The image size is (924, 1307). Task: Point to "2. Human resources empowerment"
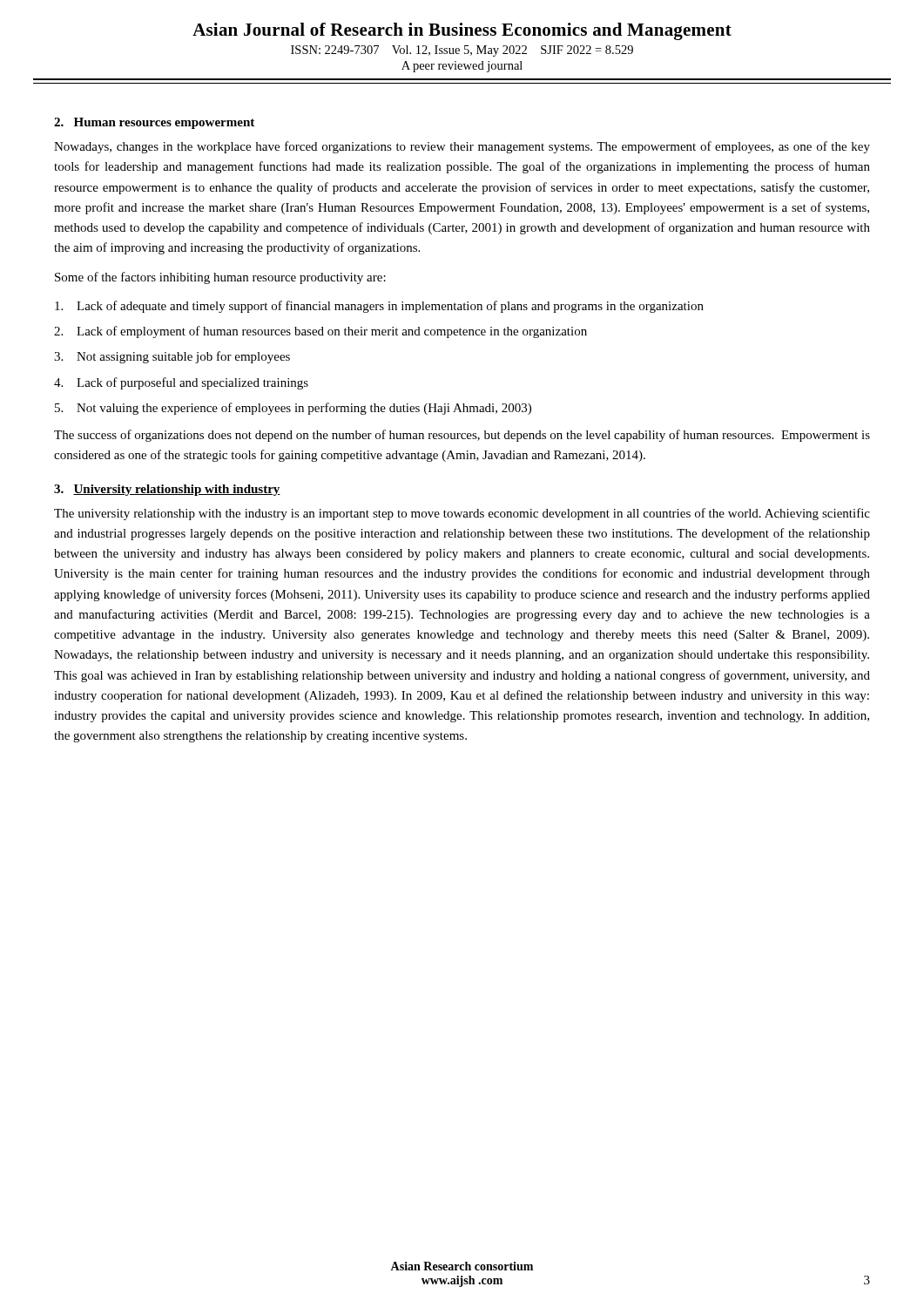154,122
